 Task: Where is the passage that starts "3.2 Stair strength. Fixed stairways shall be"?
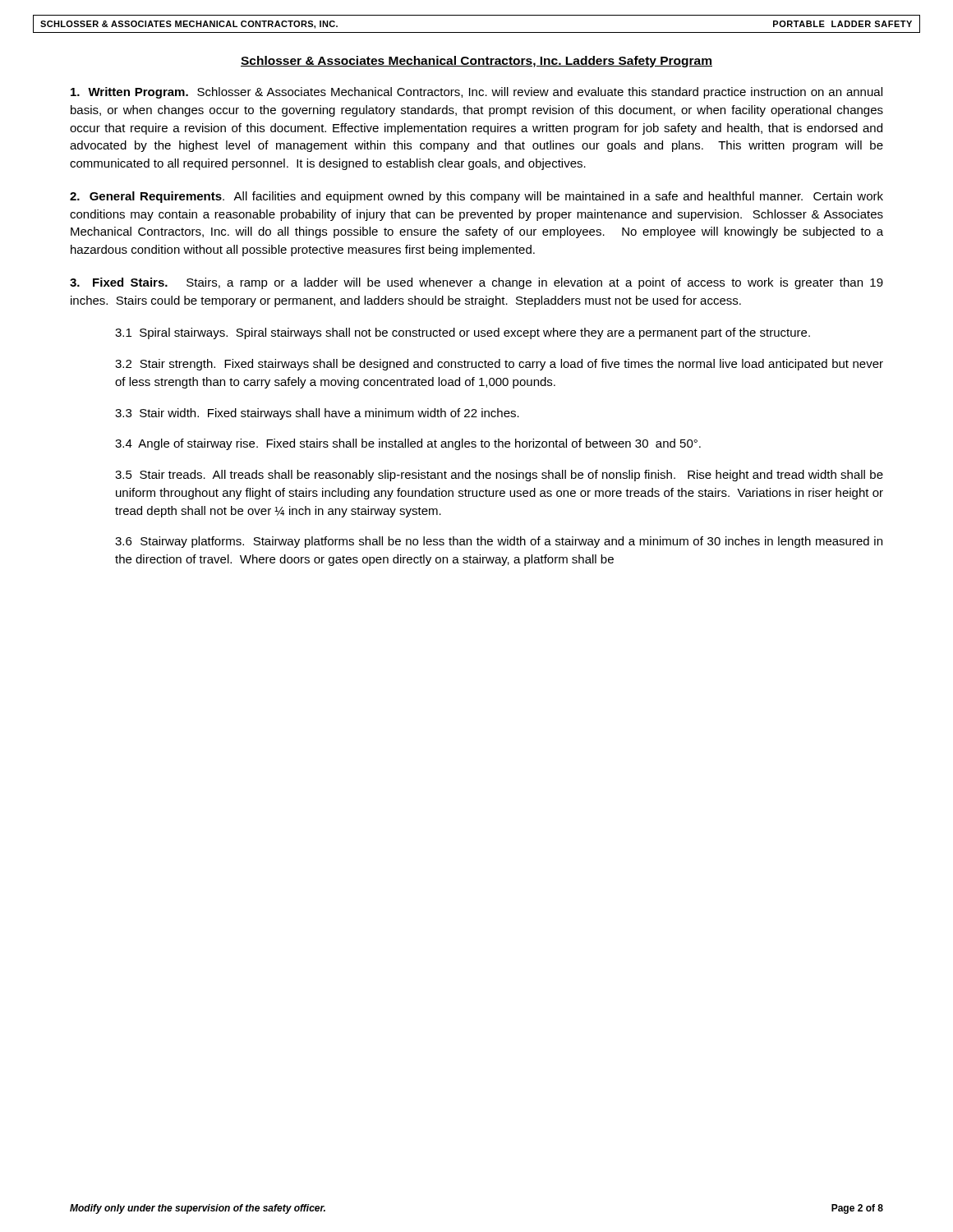[x=499, y=373]
